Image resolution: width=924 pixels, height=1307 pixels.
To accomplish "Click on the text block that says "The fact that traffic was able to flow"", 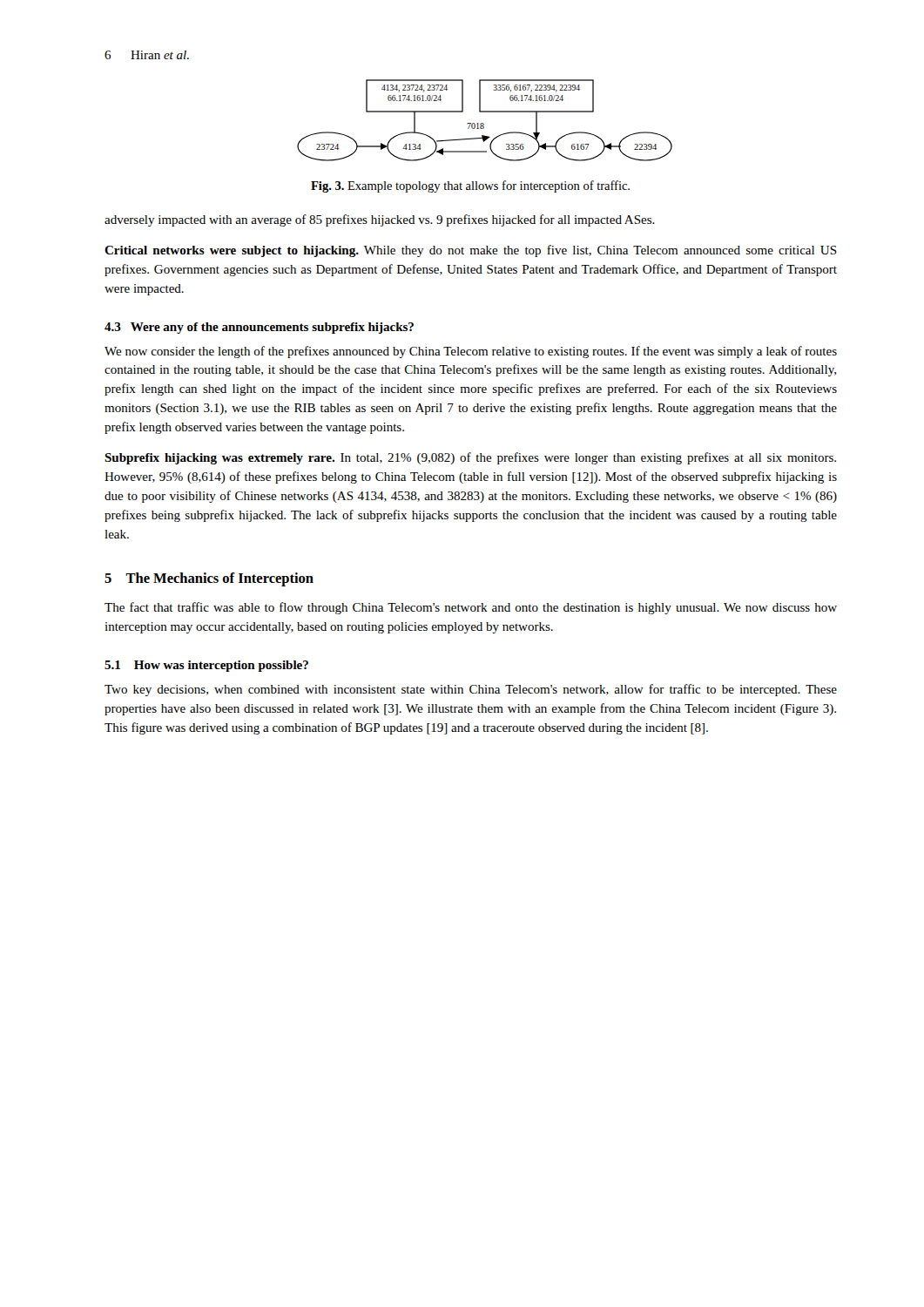I will tap(471, 617).
